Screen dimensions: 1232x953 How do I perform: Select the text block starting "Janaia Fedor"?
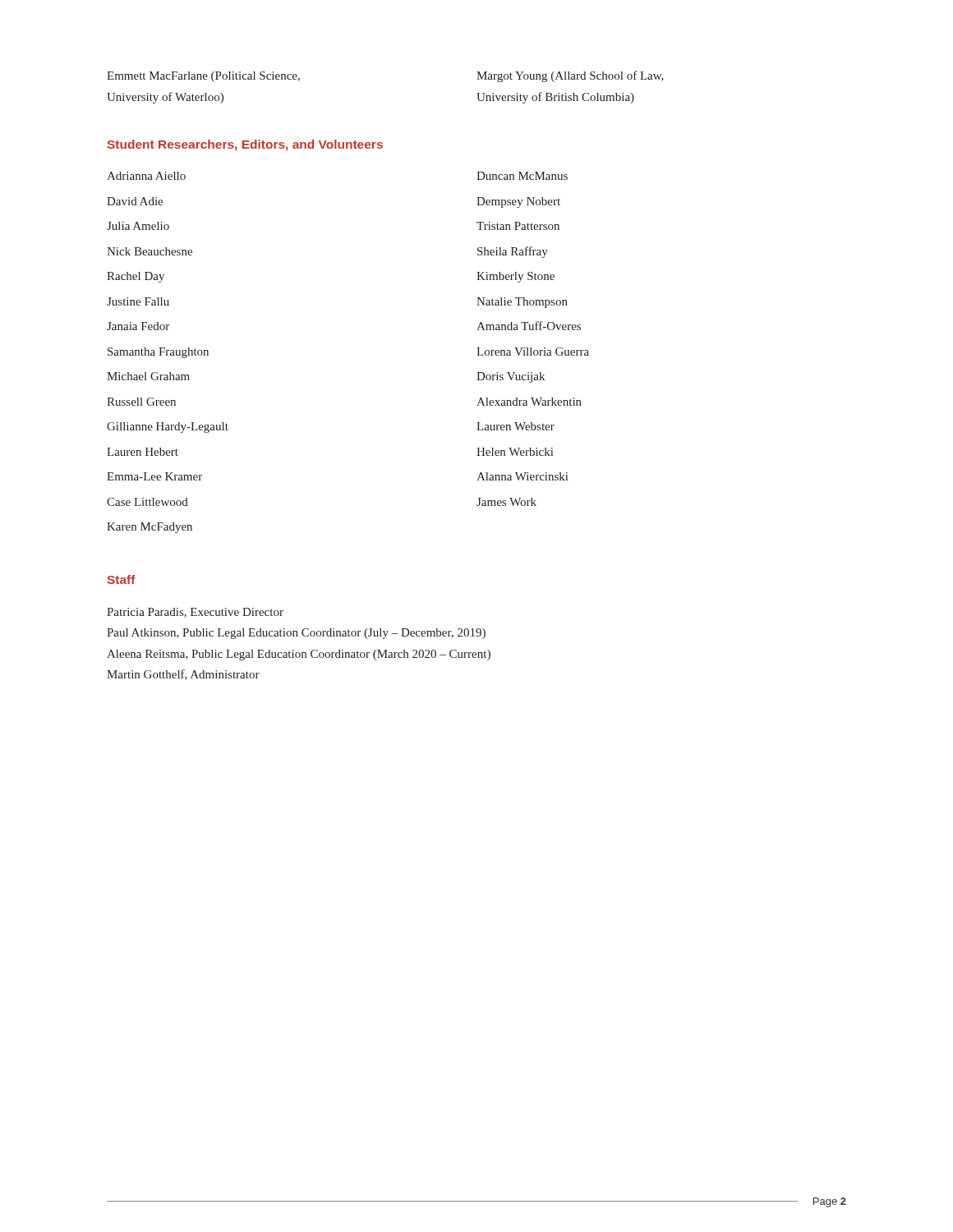pyautogui.click(x=138, y=326)
